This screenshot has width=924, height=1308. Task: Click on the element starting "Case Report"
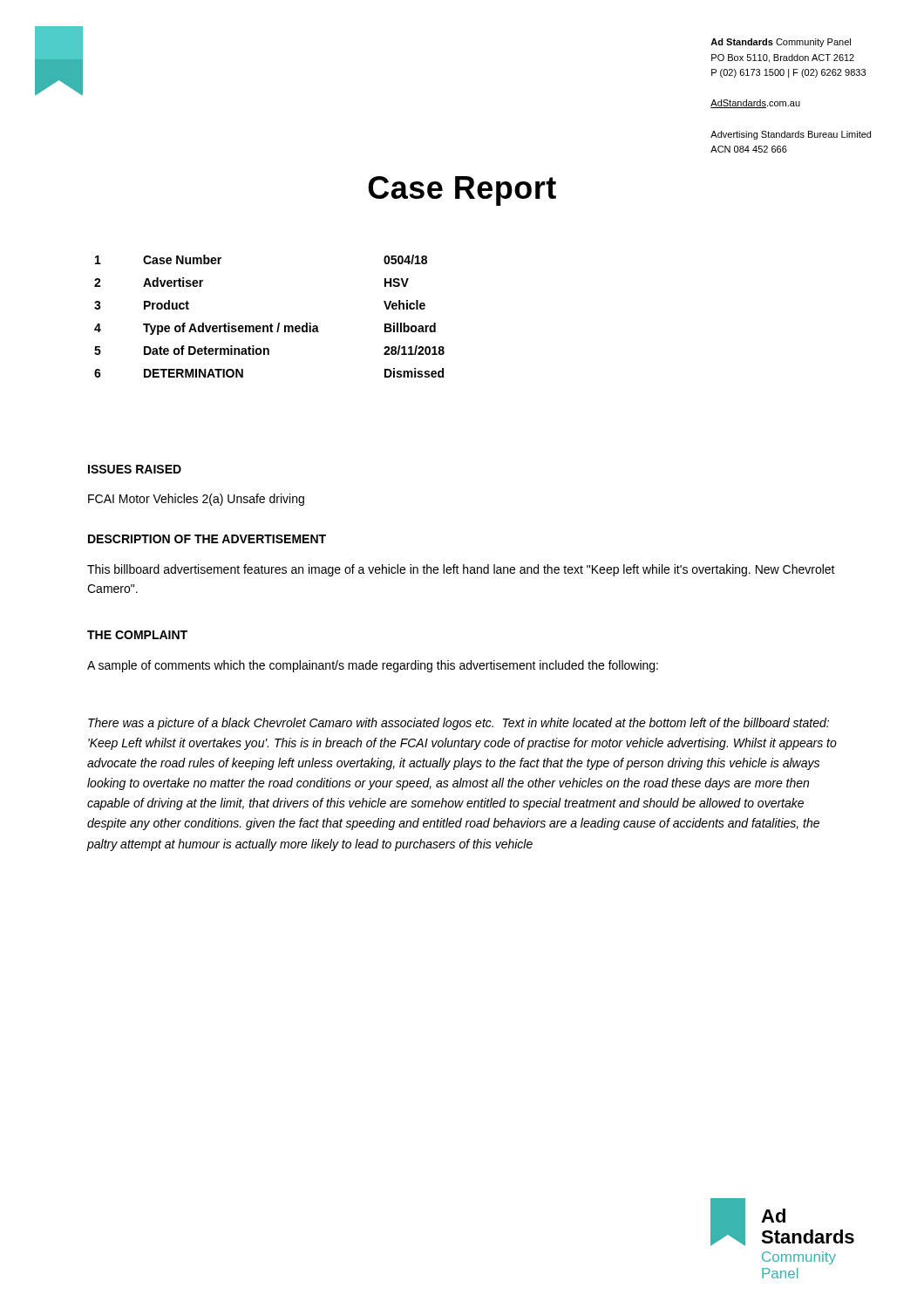coord(462,188)
